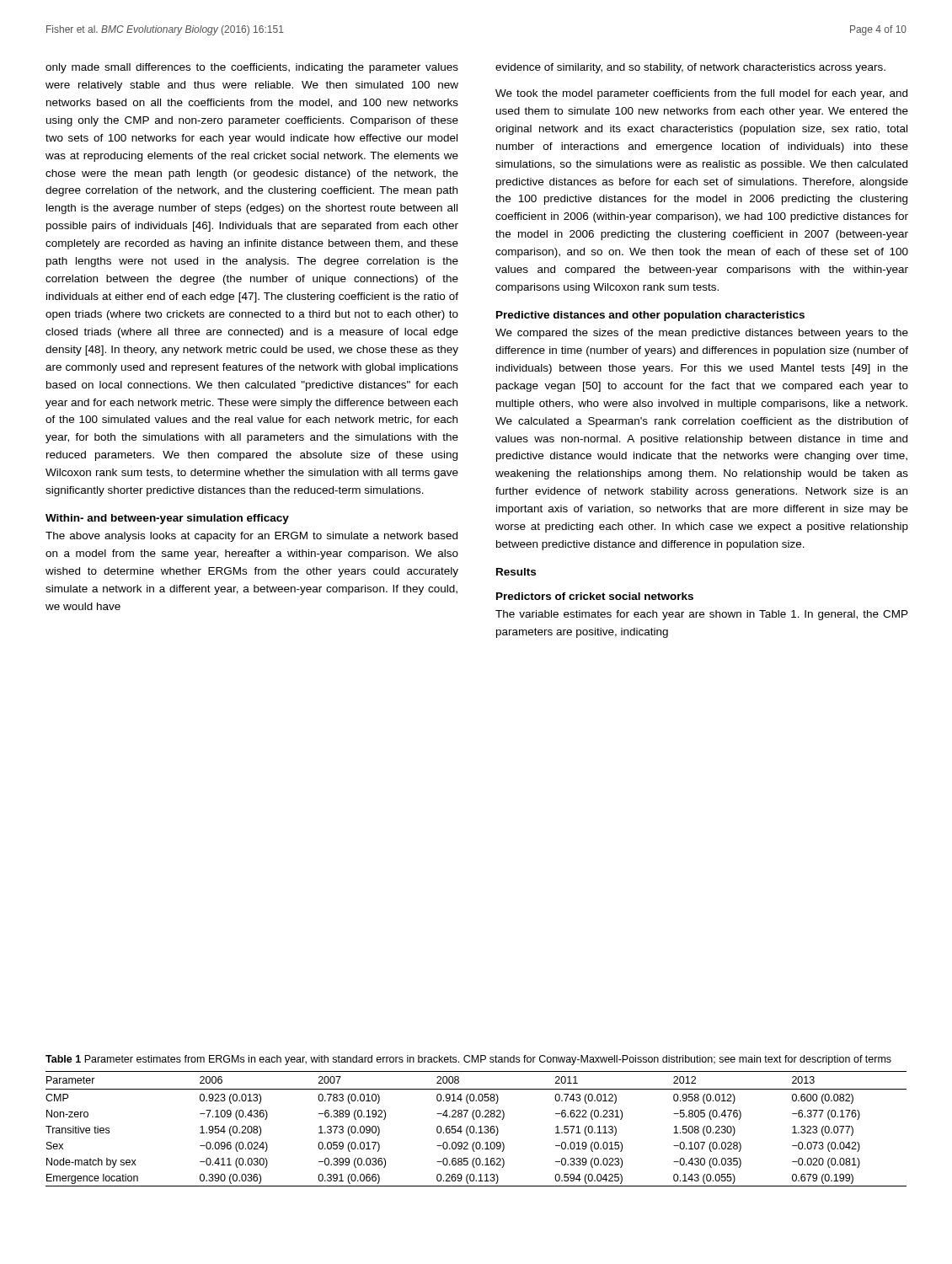Click on the text block starting "We compared the sizes of the"

point(702,438)
